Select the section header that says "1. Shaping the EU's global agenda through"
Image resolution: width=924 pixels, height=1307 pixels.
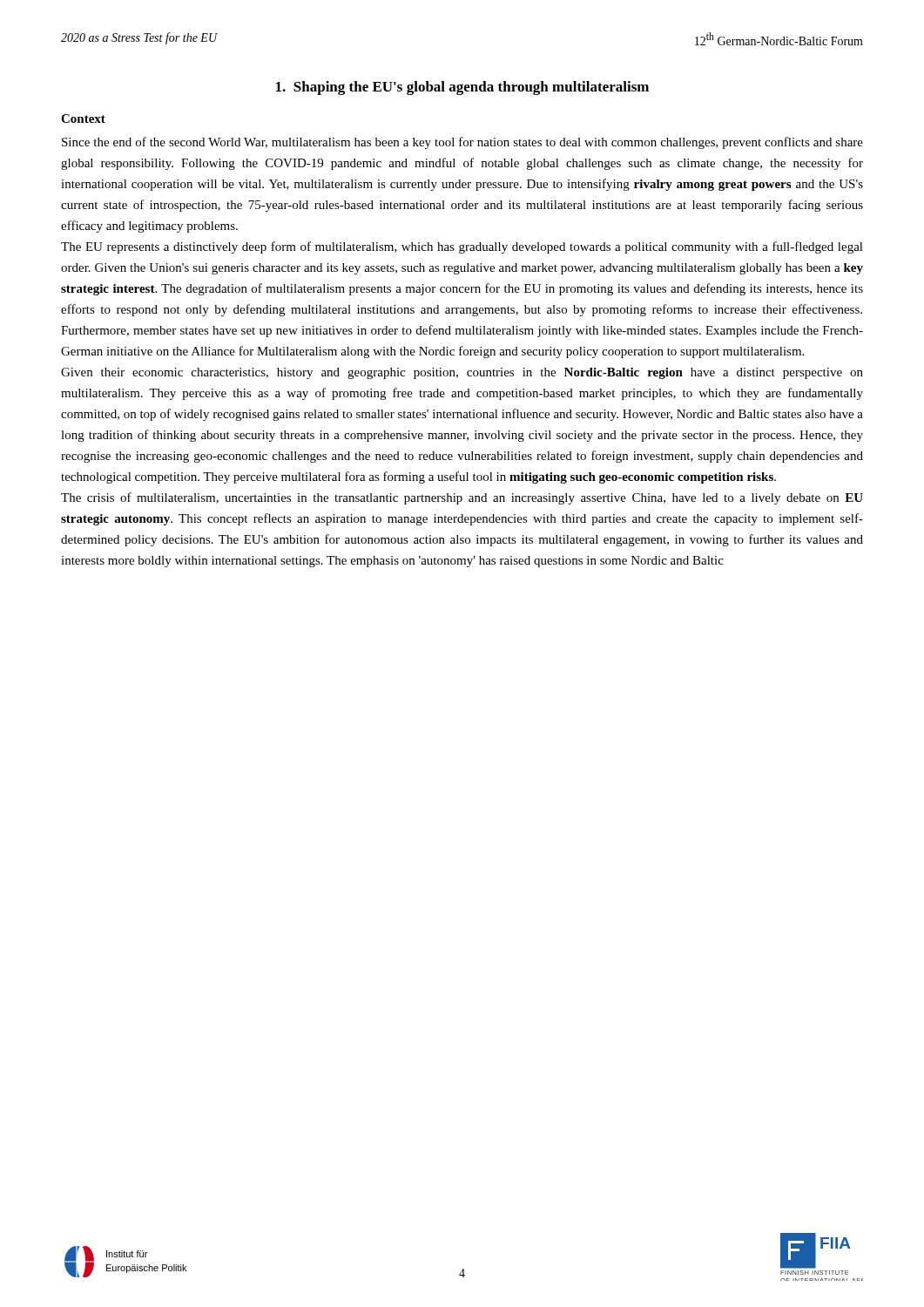(x=462, y=87)
